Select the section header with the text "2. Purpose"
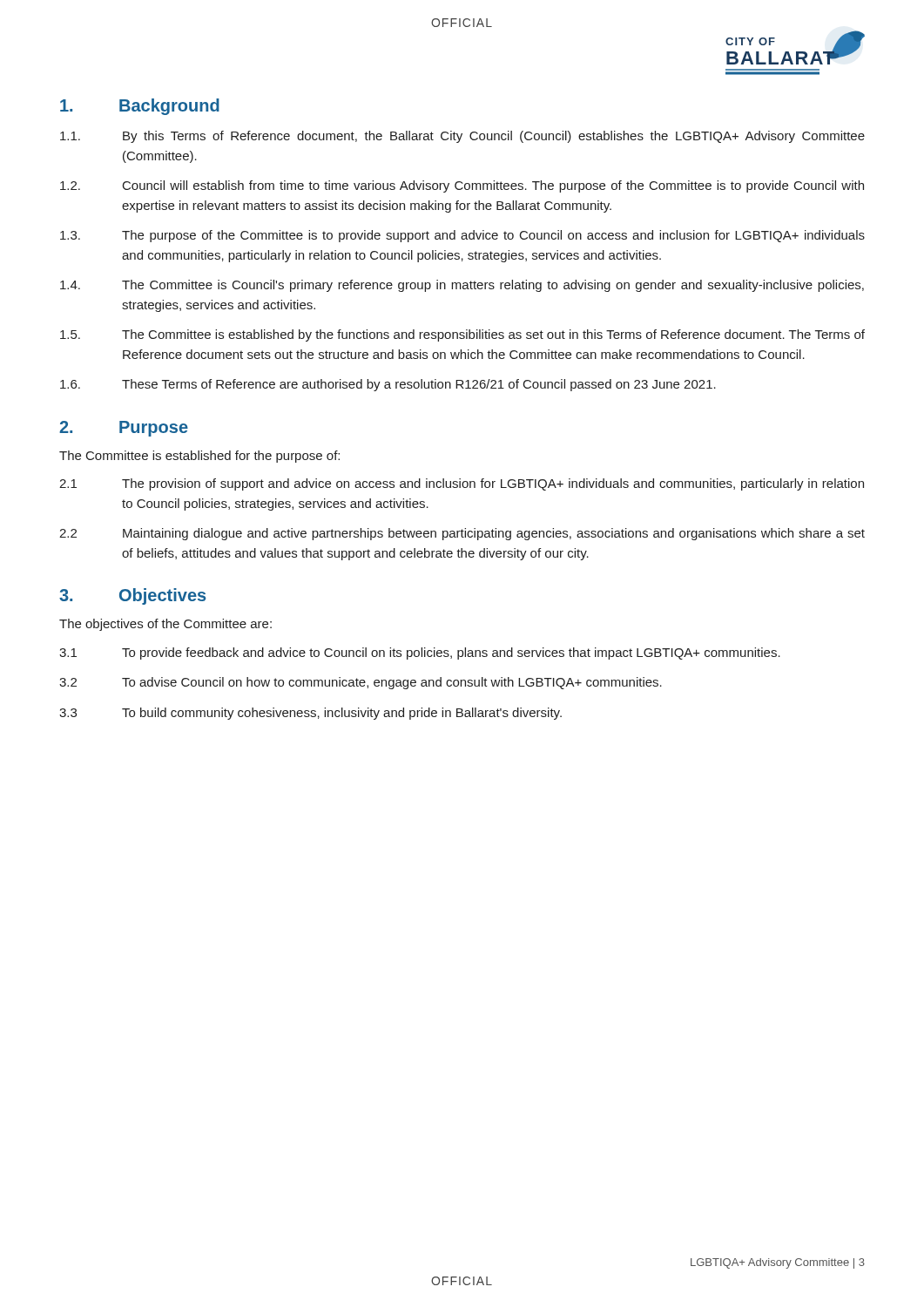 pos(124,427)
